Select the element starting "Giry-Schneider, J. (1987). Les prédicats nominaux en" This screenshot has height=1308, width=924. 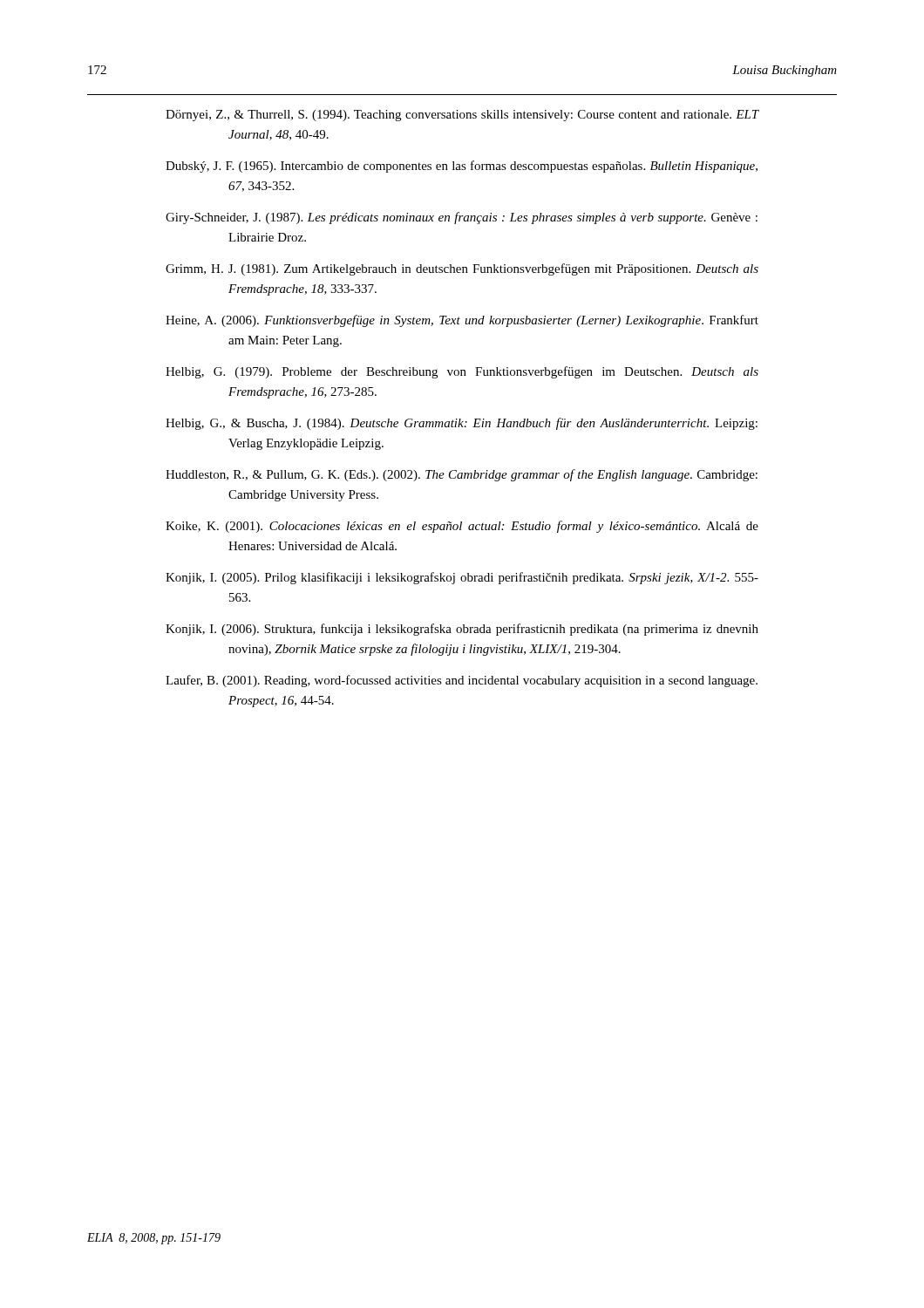tap(462, 227)
